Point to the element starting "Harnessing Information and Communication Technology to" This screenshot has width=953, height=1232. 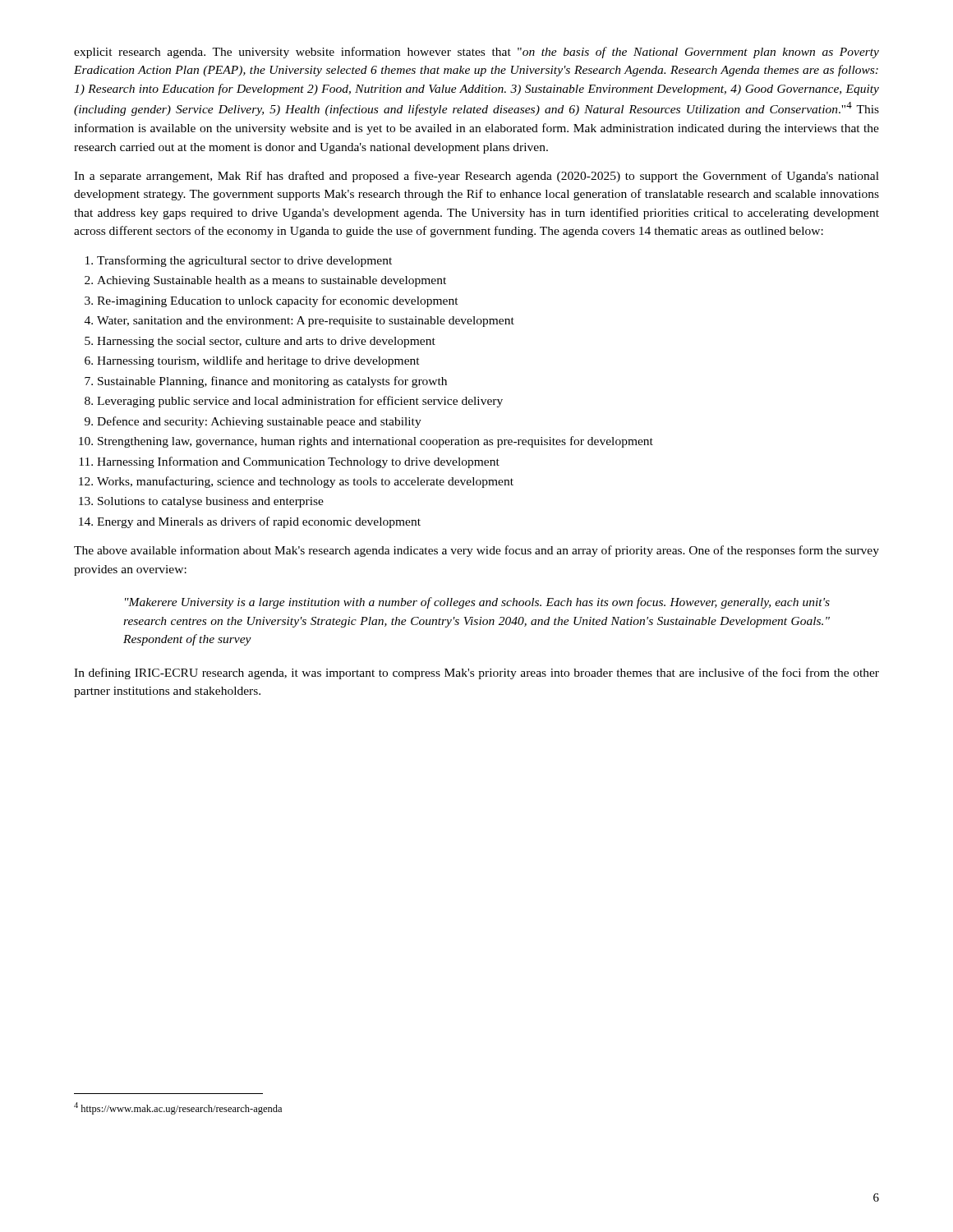(x=488, y=461)
